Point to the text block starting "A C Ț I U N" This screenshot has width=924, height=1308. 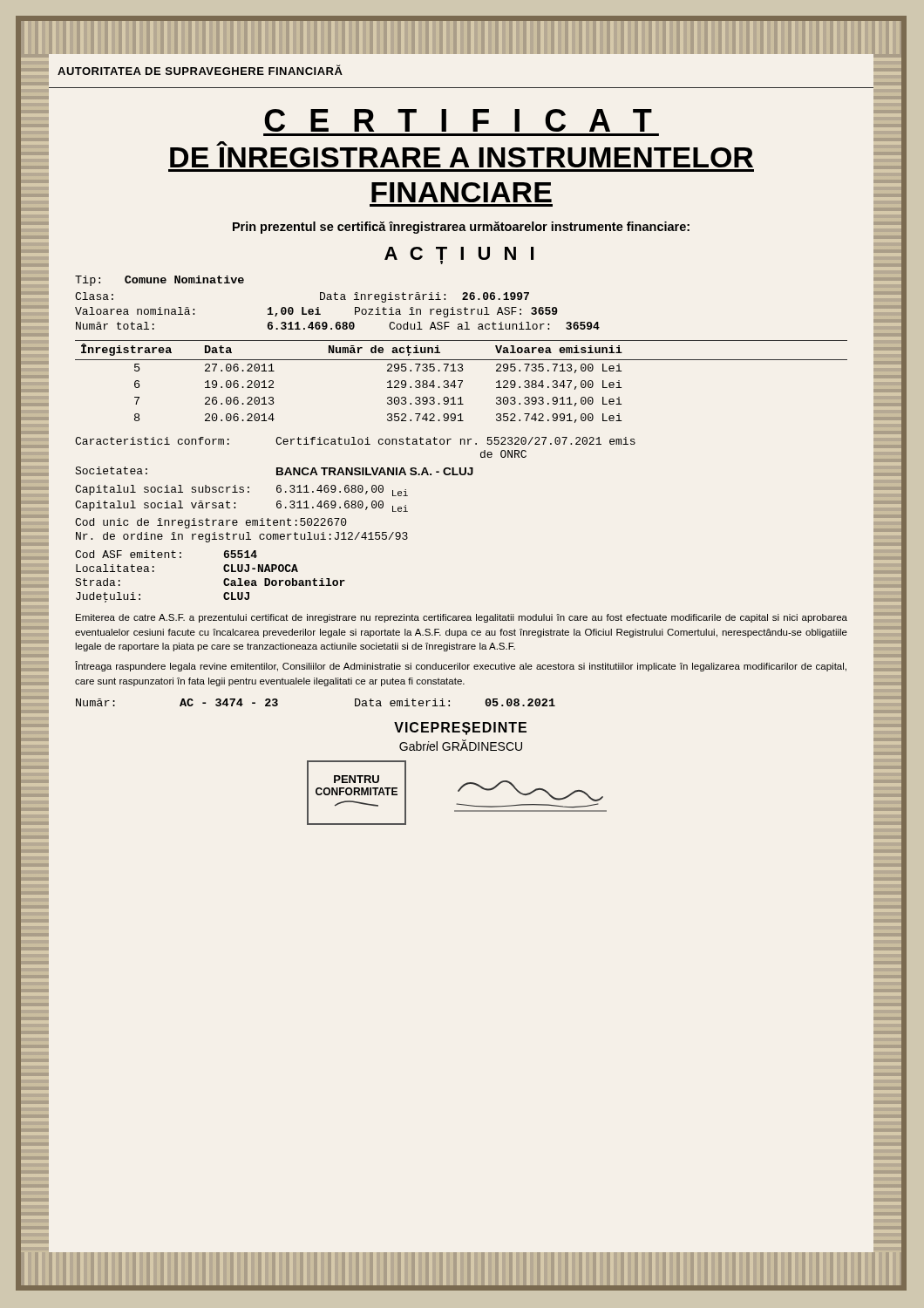pyautogui.click(x=461, y=253)
